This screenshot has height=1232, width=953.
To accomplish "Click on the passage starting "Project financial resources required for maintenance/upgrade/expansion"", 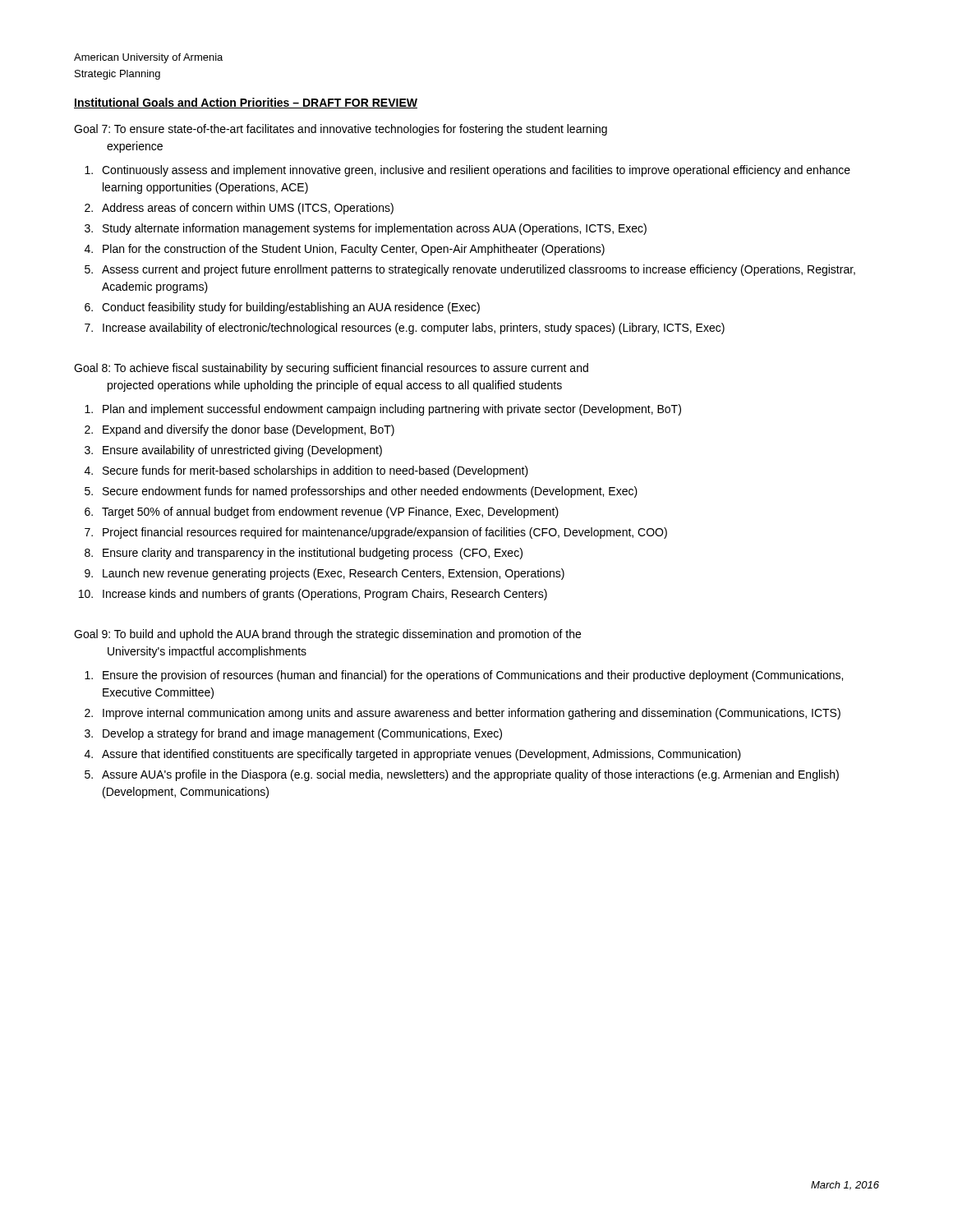I will coord(385,532).
